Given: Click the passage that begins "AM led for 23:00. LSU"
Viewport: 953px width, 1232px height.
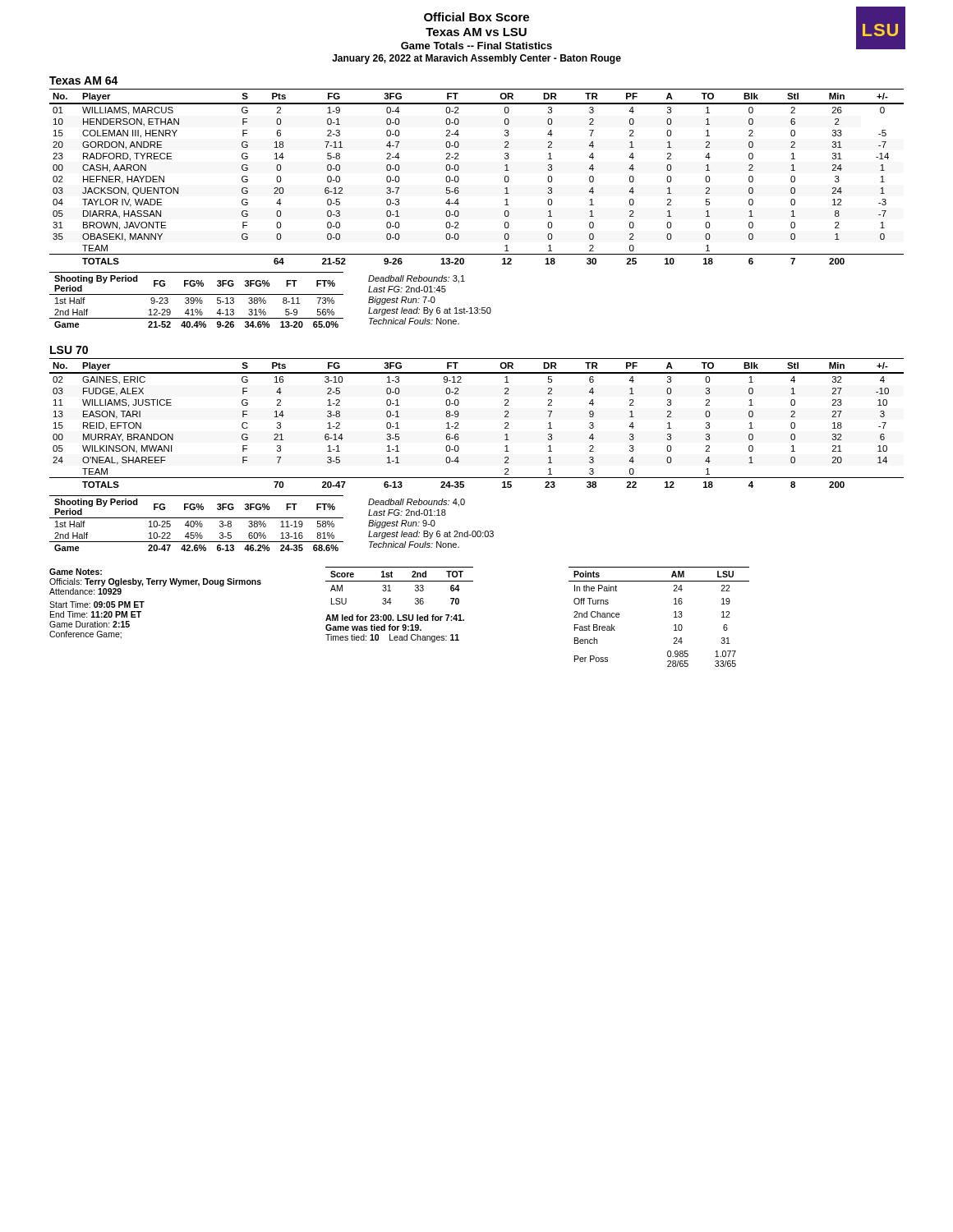Looking at the screenshot, I should 440,627.
